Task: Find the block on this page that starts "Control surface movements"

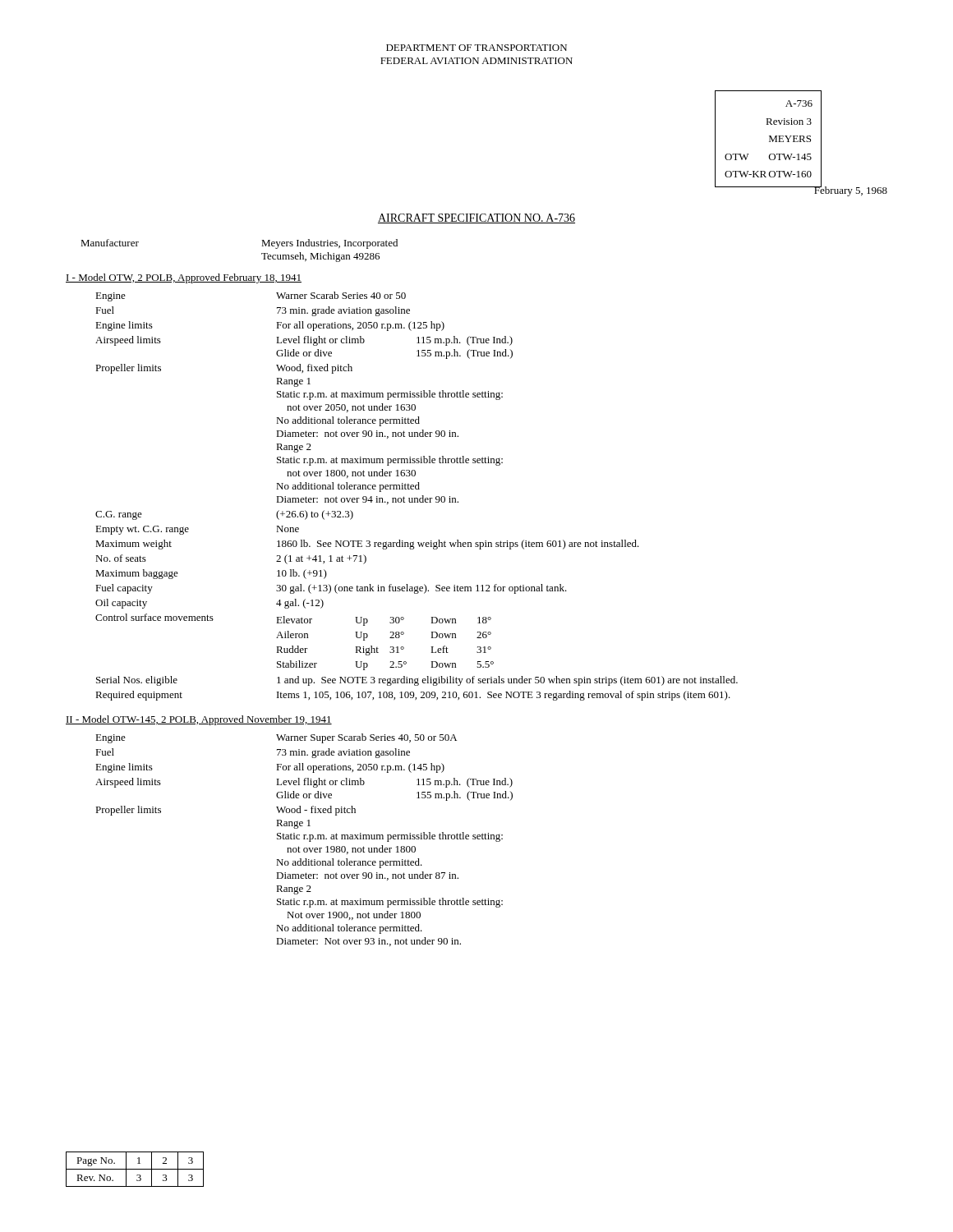Action: pyautogui.click(x=476, y=641)
